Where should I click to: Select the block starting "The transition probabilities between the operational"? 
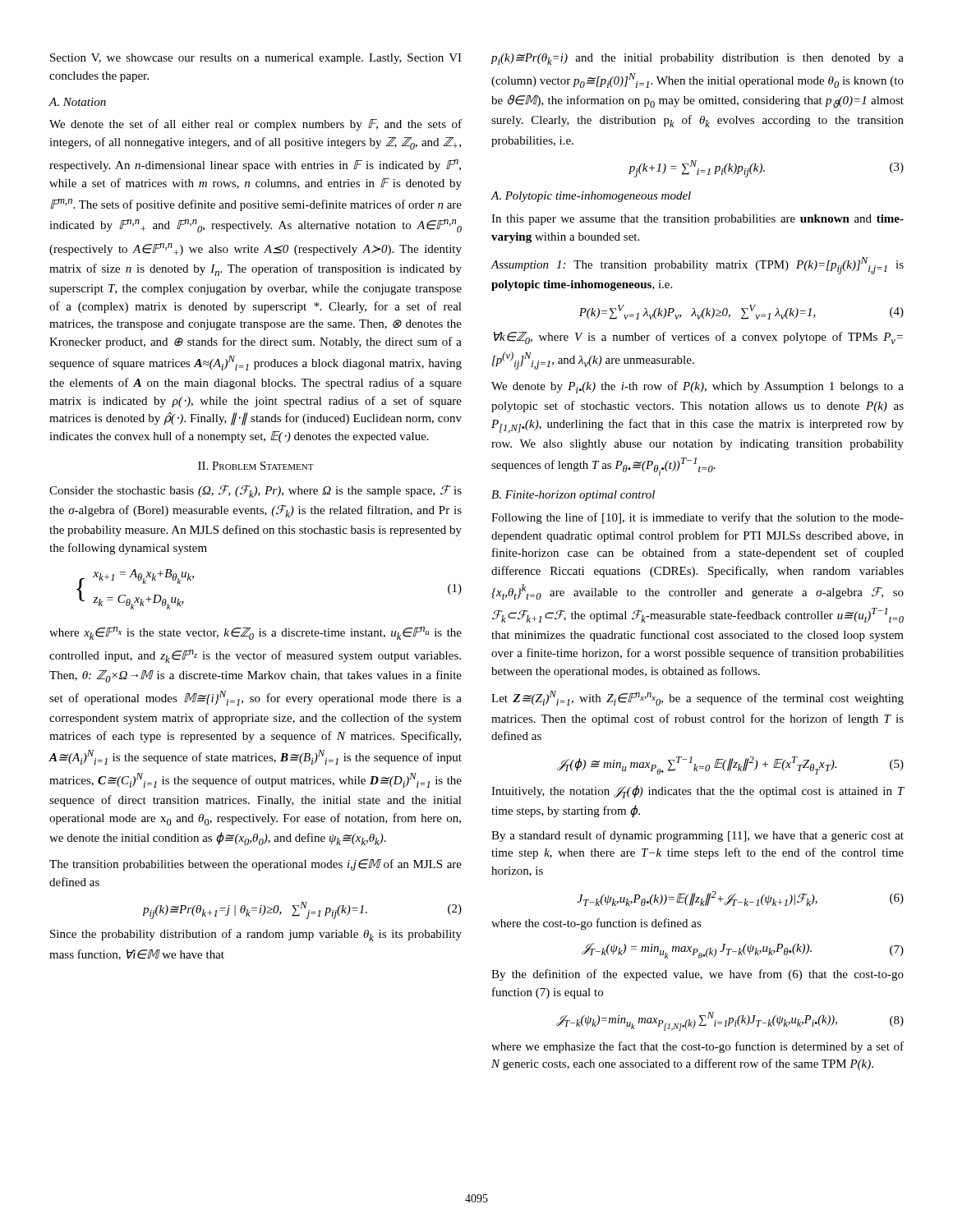pyautogui.click(x=255, y=874)
